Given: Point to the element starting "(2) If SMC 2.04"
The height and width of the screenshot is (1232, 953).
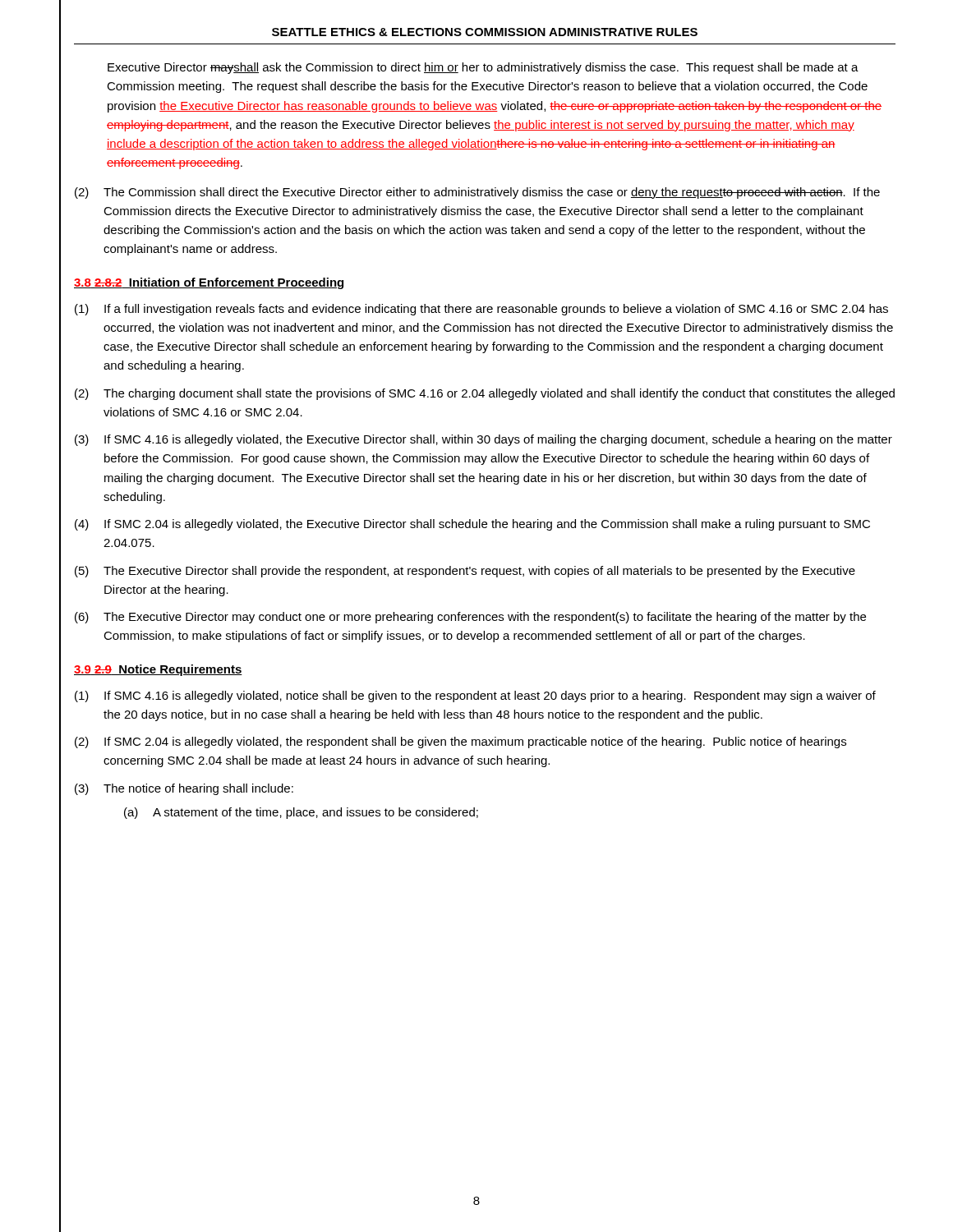Looking at the screenshot, I should (485, 751).
